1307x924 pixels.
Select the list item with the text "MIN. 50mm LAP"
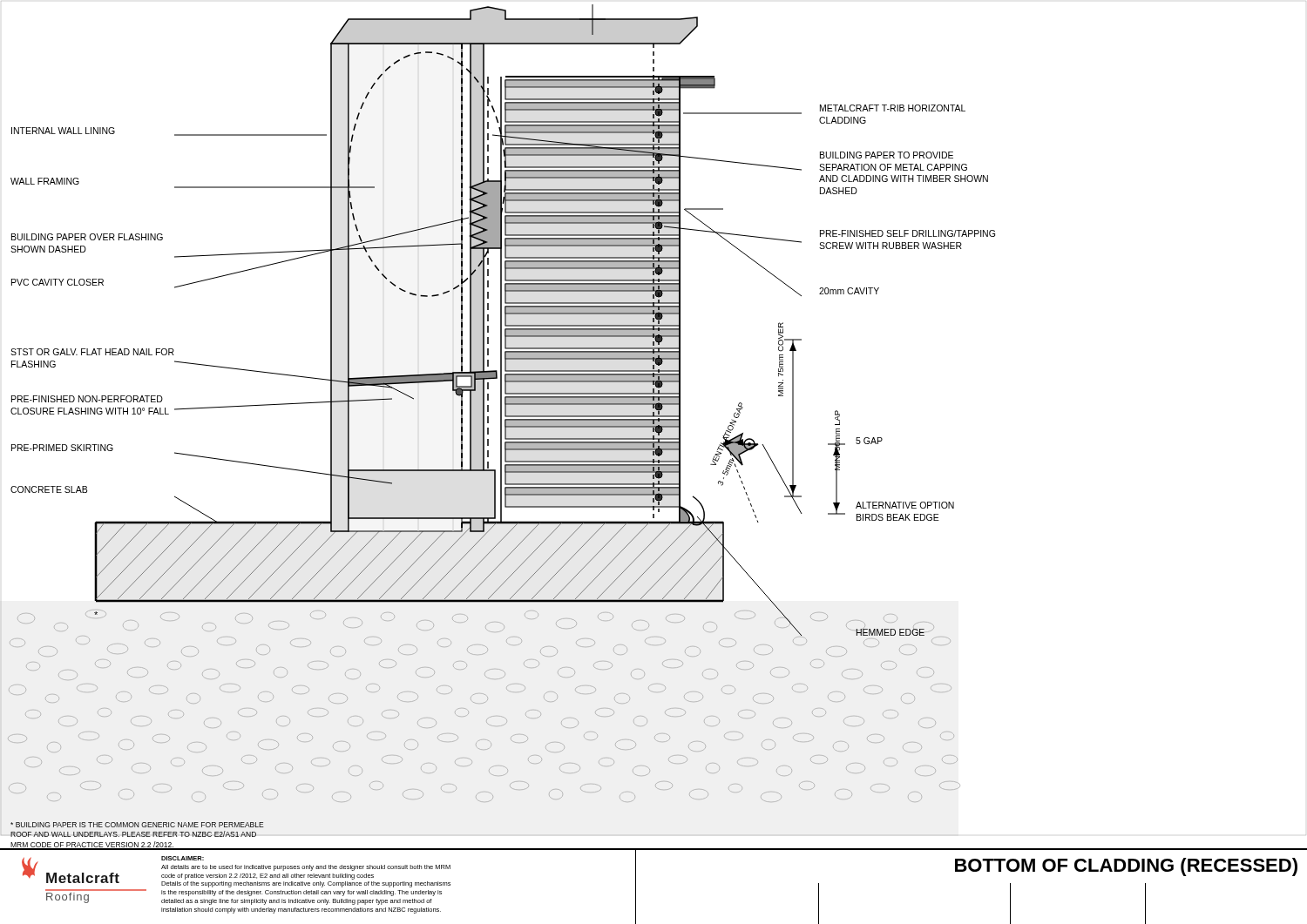[x=836, y=440]
